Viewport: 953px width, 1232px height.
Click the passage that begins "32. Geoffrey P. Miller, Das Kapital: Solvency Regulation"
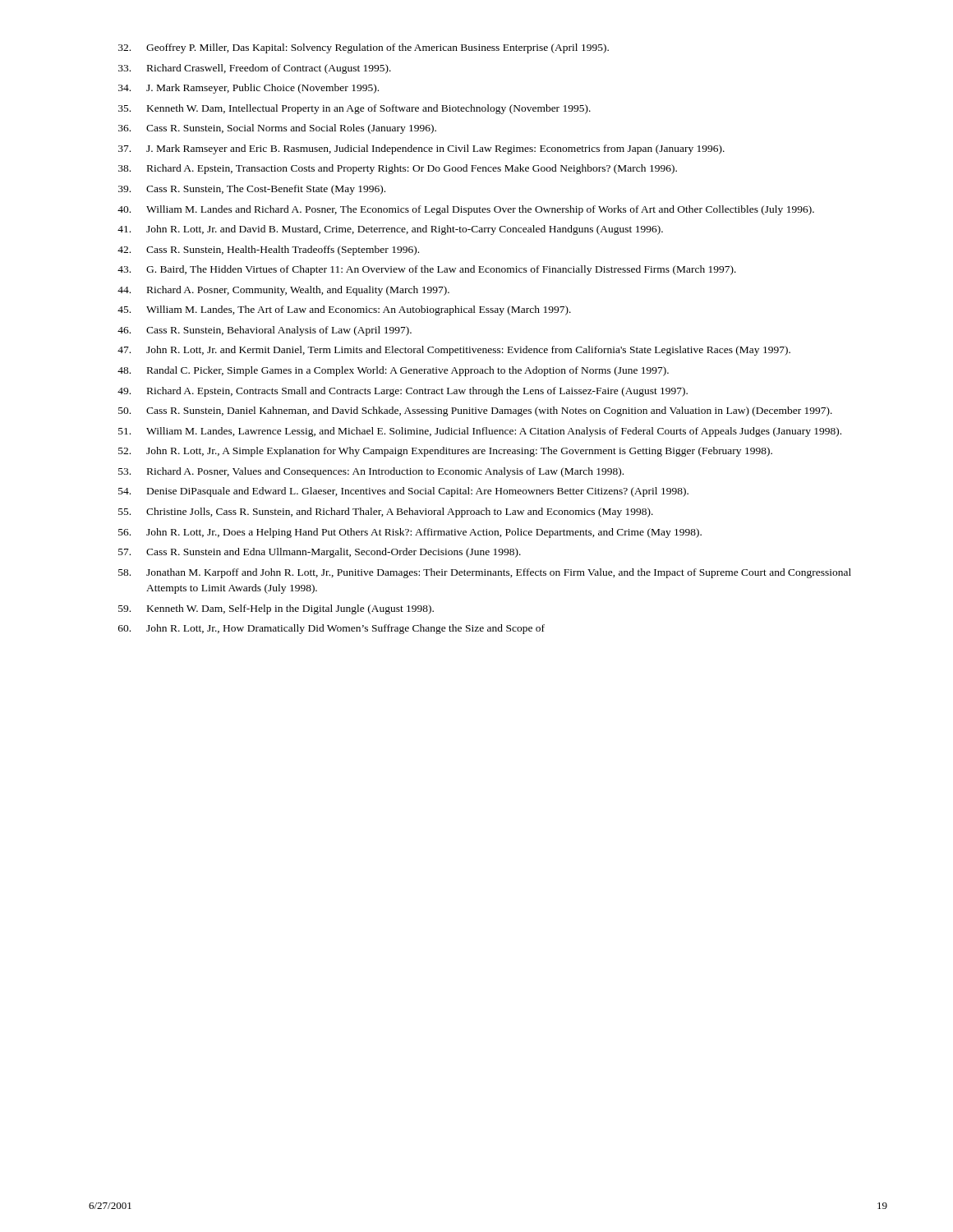point(488,47)
